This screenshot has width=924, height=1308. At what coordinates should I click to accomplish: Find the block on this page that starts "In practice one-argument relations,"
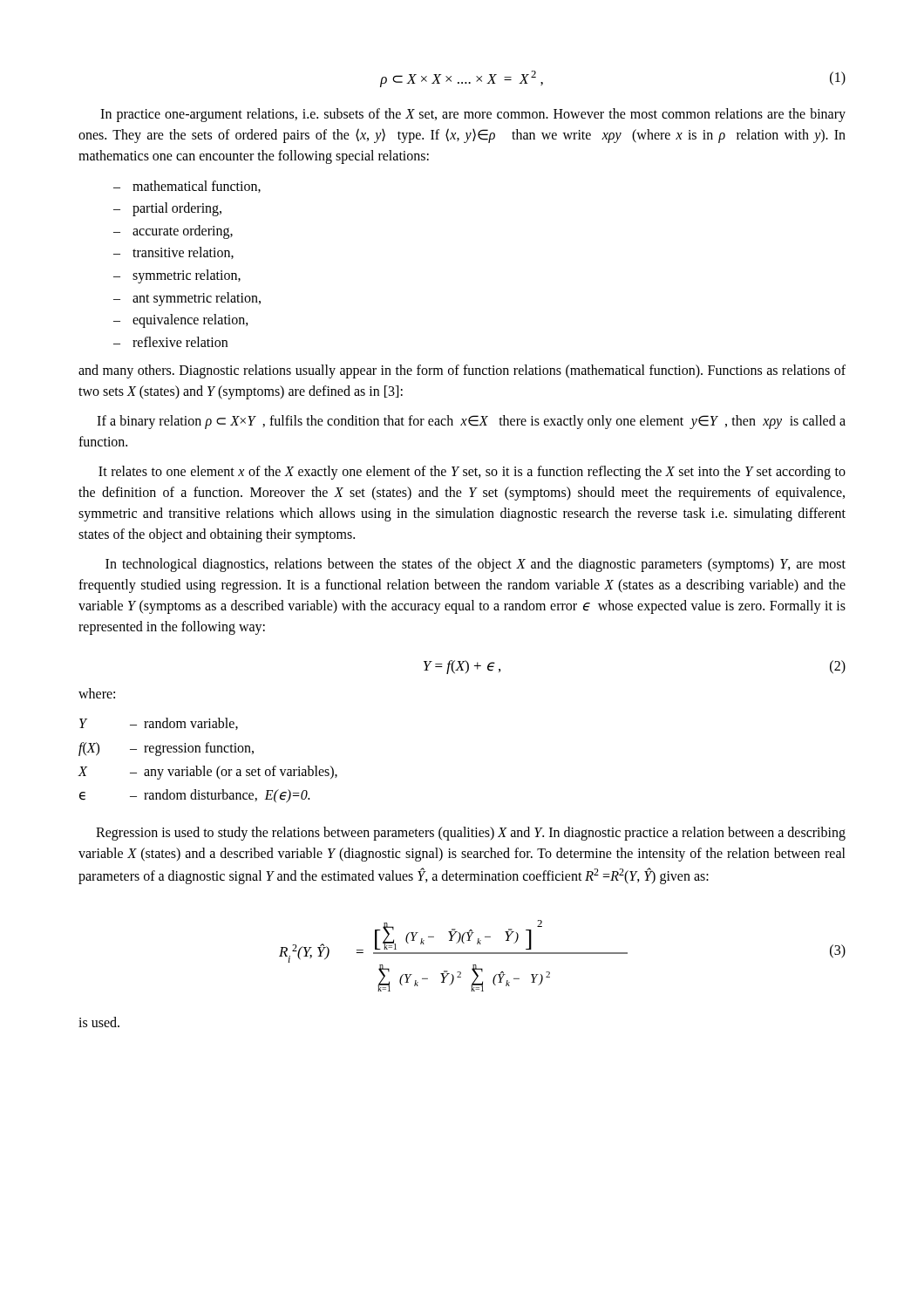(462, 134)
